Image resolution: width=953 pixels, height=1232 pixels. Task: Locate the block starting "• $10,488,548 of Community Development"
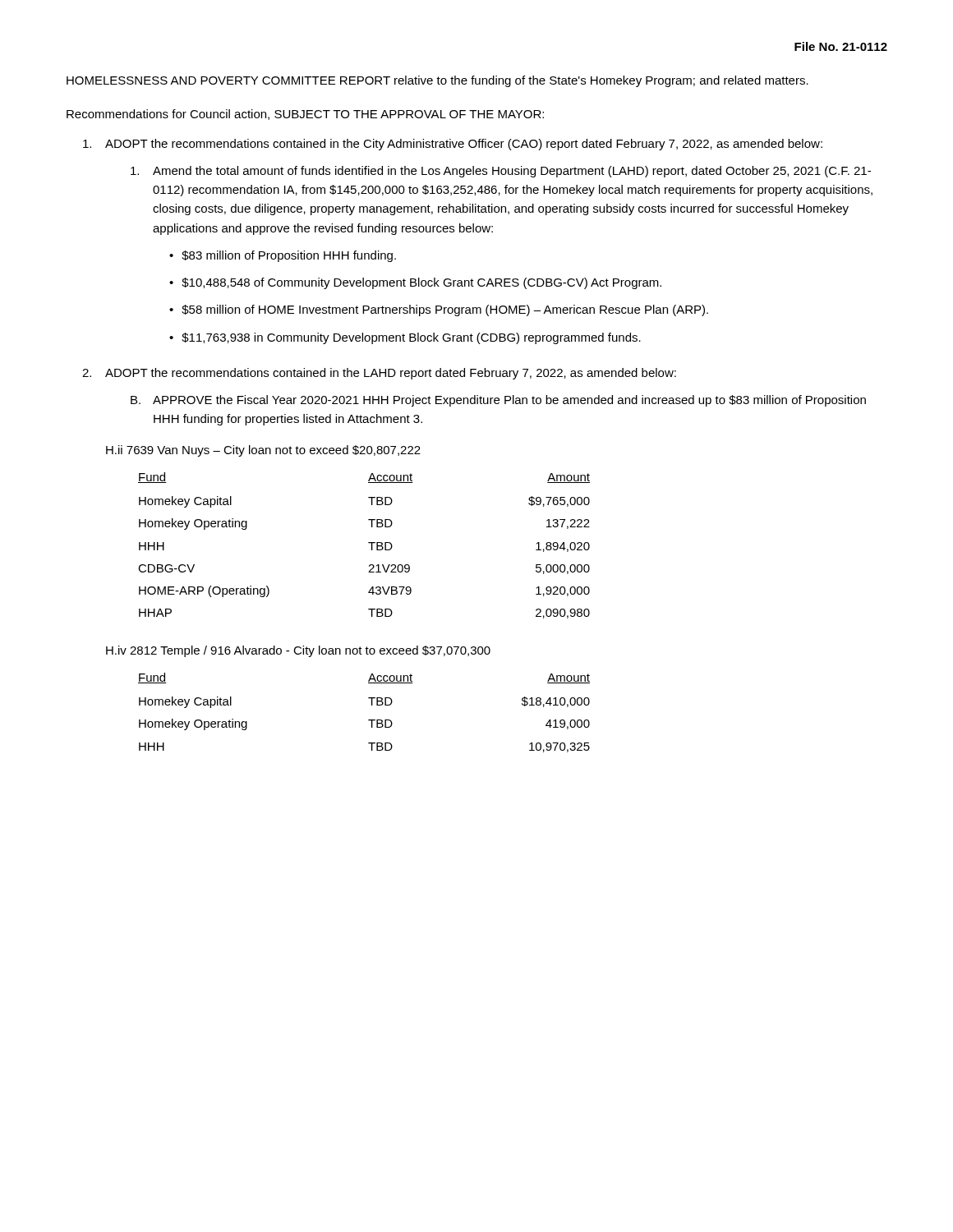point(416,282)
